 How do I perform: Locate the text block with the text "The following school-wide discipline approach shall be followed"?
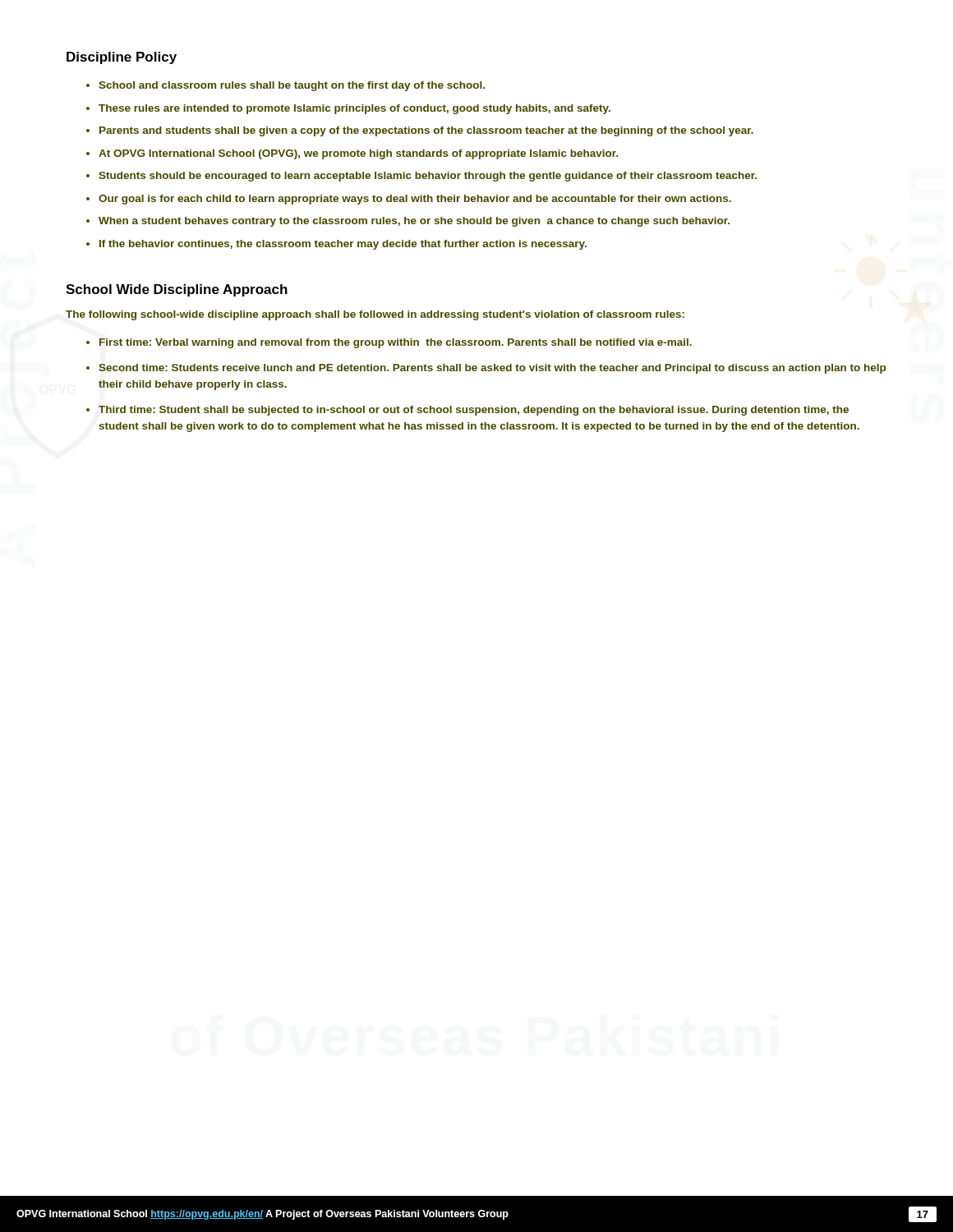click(476, 314)
